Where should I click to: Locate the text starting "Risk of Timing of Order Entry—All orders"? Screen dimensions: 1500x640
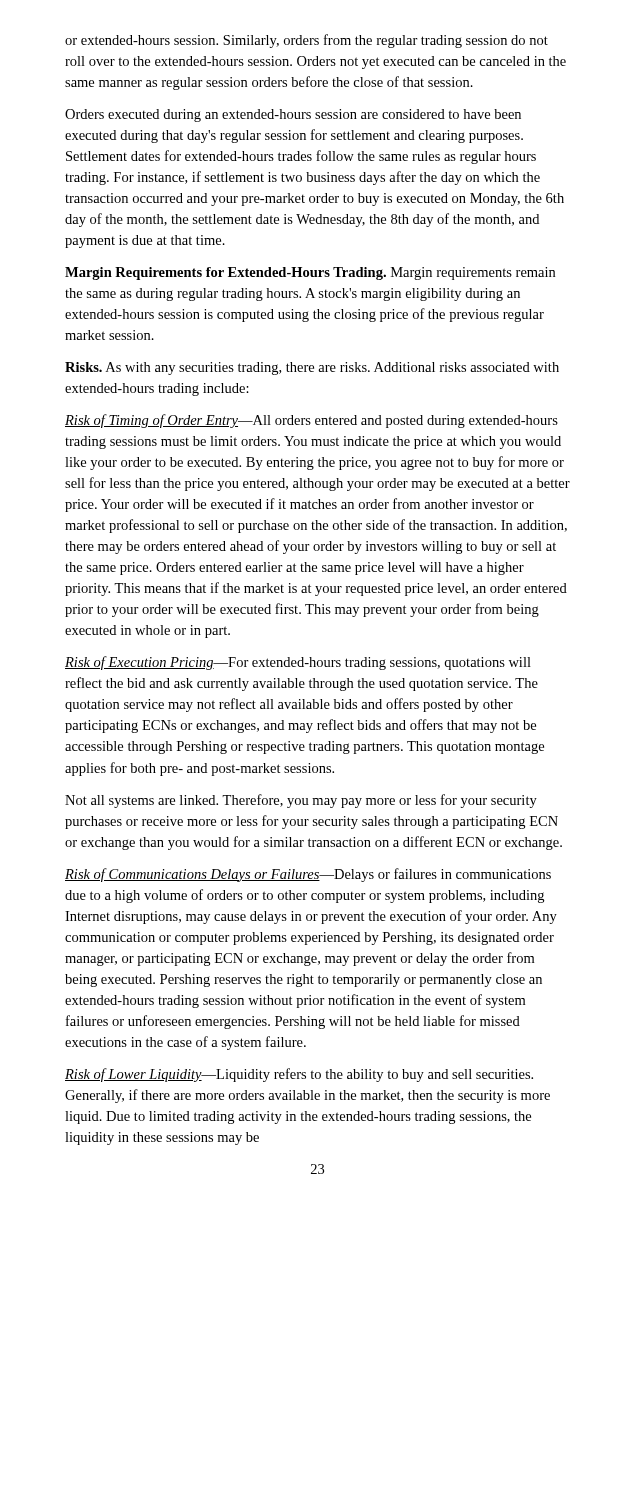[x=318, y=526]
